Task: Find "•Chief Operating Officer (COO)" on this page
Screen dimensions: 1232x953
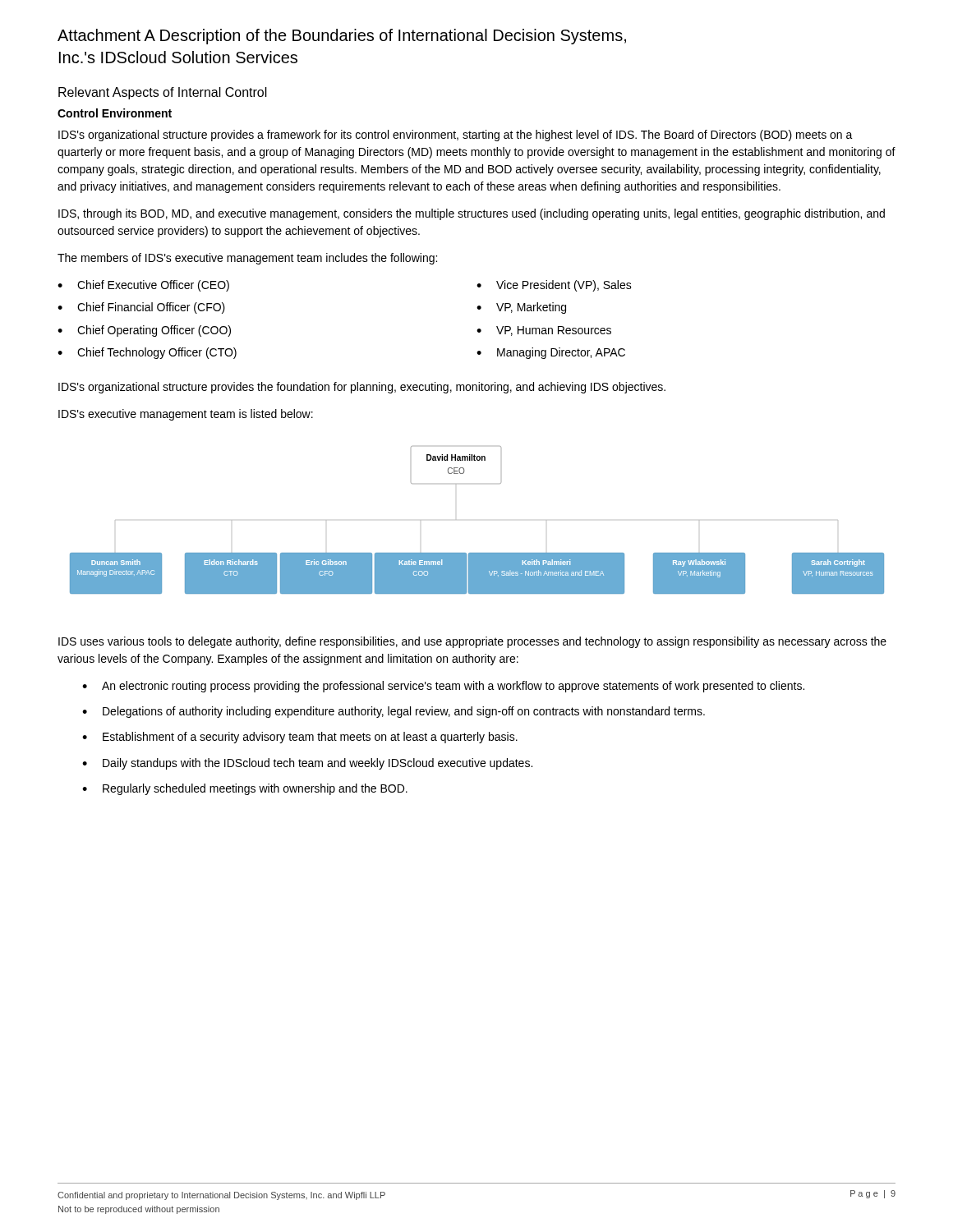Action: [145, 331]
